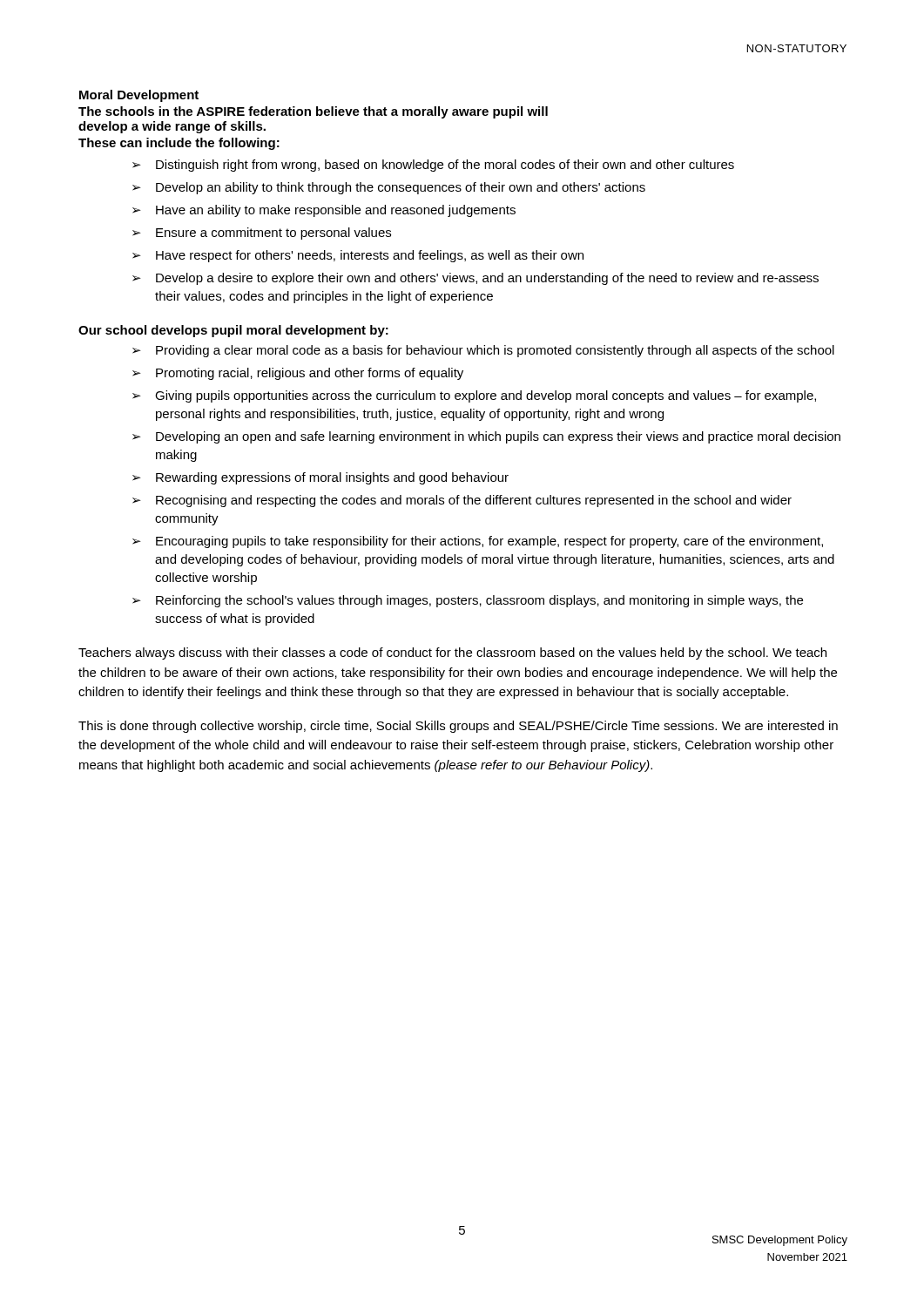The width and height of the screenshot is (924, 1307).
Task: Locate the block of text that opens with "➢ Rewarding expressions"
Action: (488, 477)
